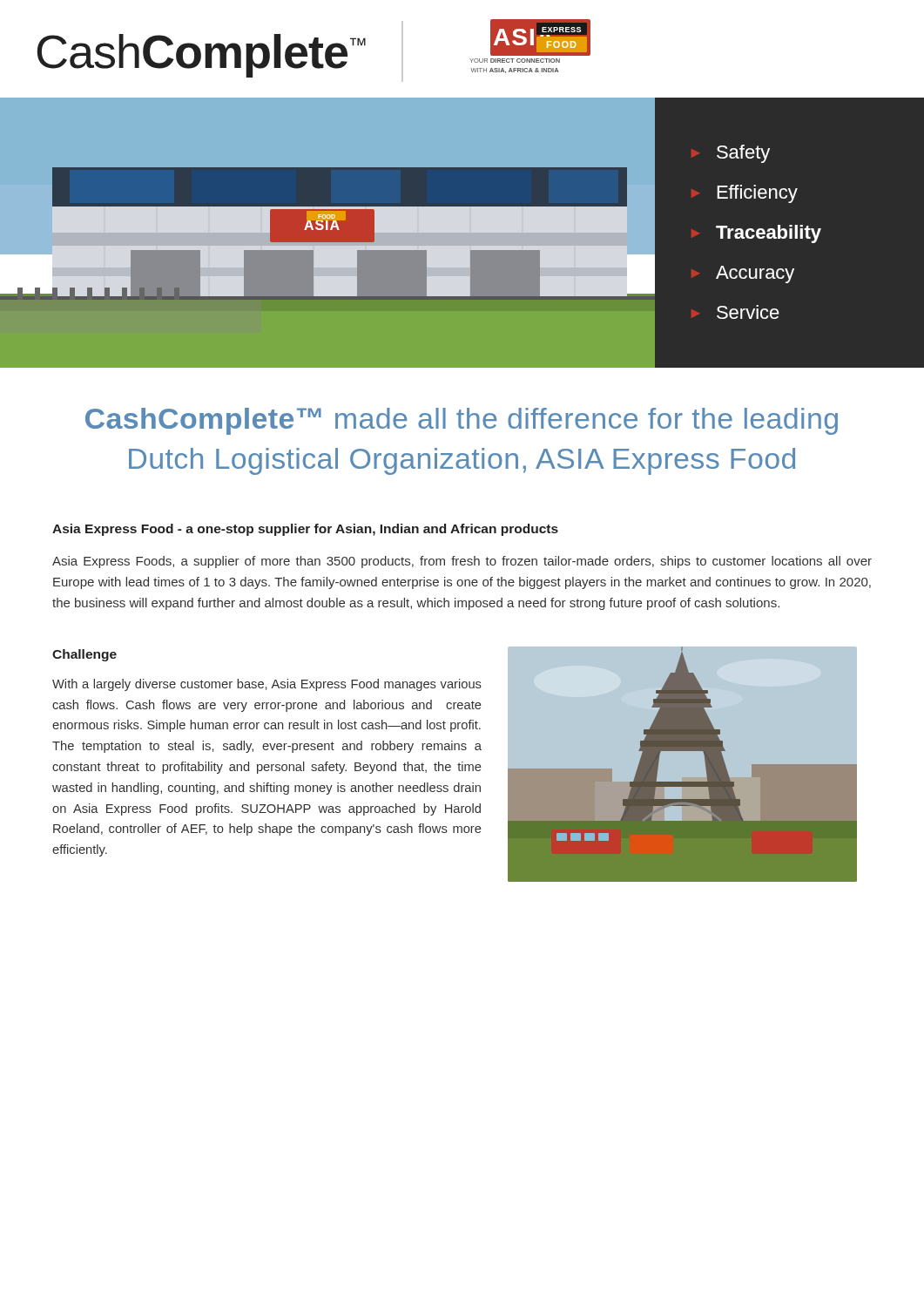924x1307 pixels.
Task: Find the logo
Action: pos(514,51)
